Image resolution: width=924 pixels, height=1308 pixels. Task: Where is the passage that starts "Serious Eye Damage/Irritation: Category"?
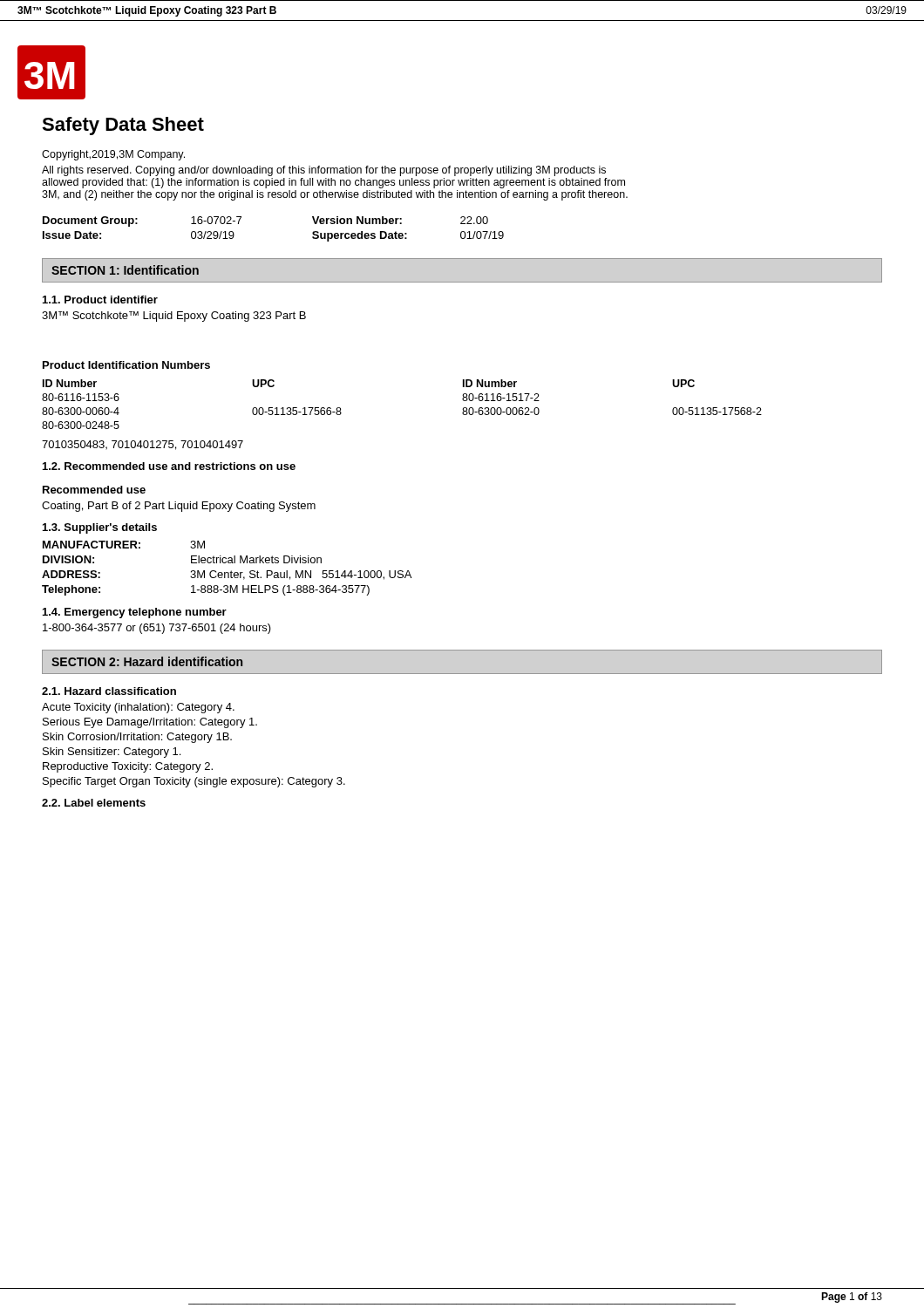(x=150, y=722)
